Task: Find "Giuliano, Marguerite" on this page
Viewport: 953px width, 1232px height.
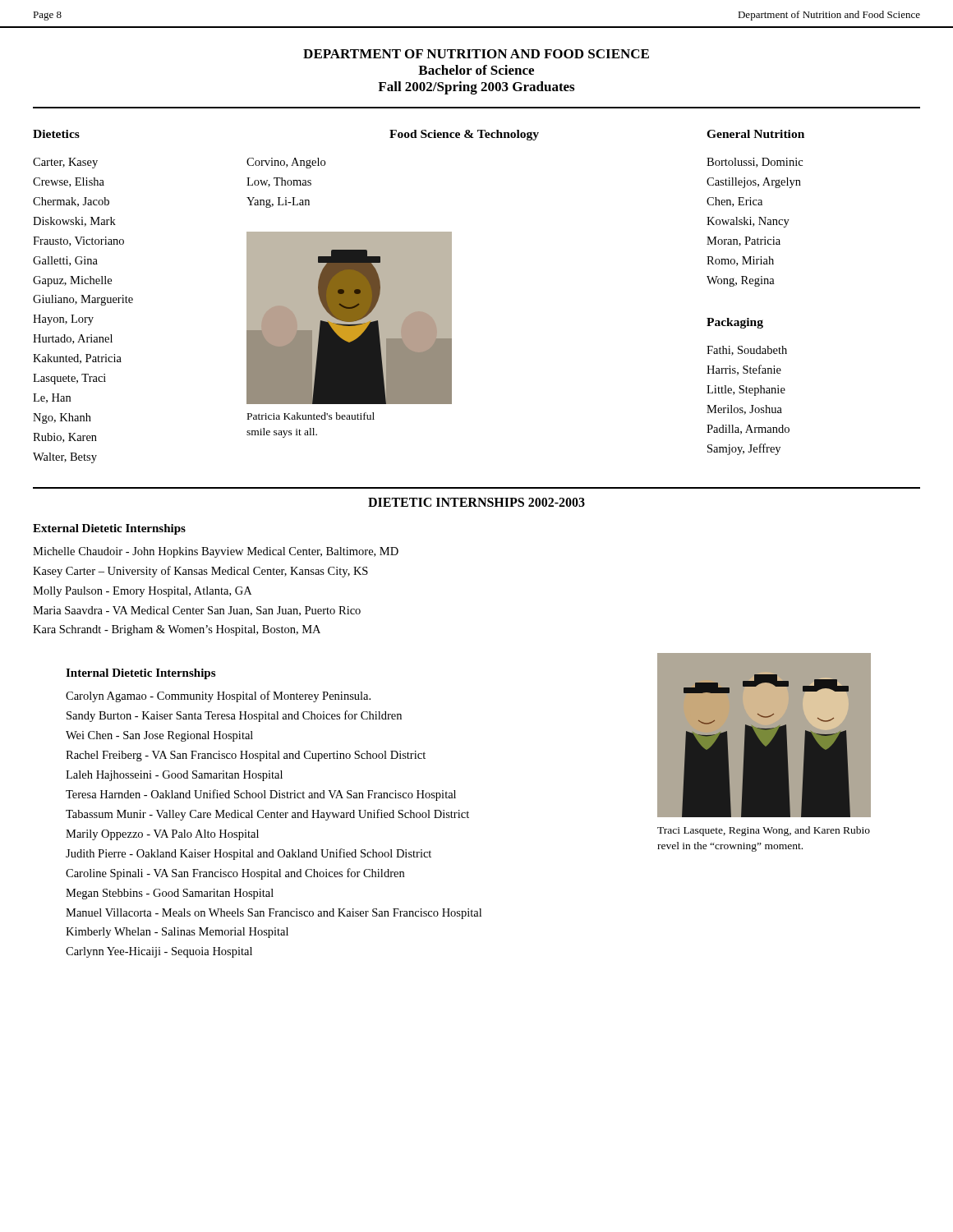Action: click(x=83, y=299)
